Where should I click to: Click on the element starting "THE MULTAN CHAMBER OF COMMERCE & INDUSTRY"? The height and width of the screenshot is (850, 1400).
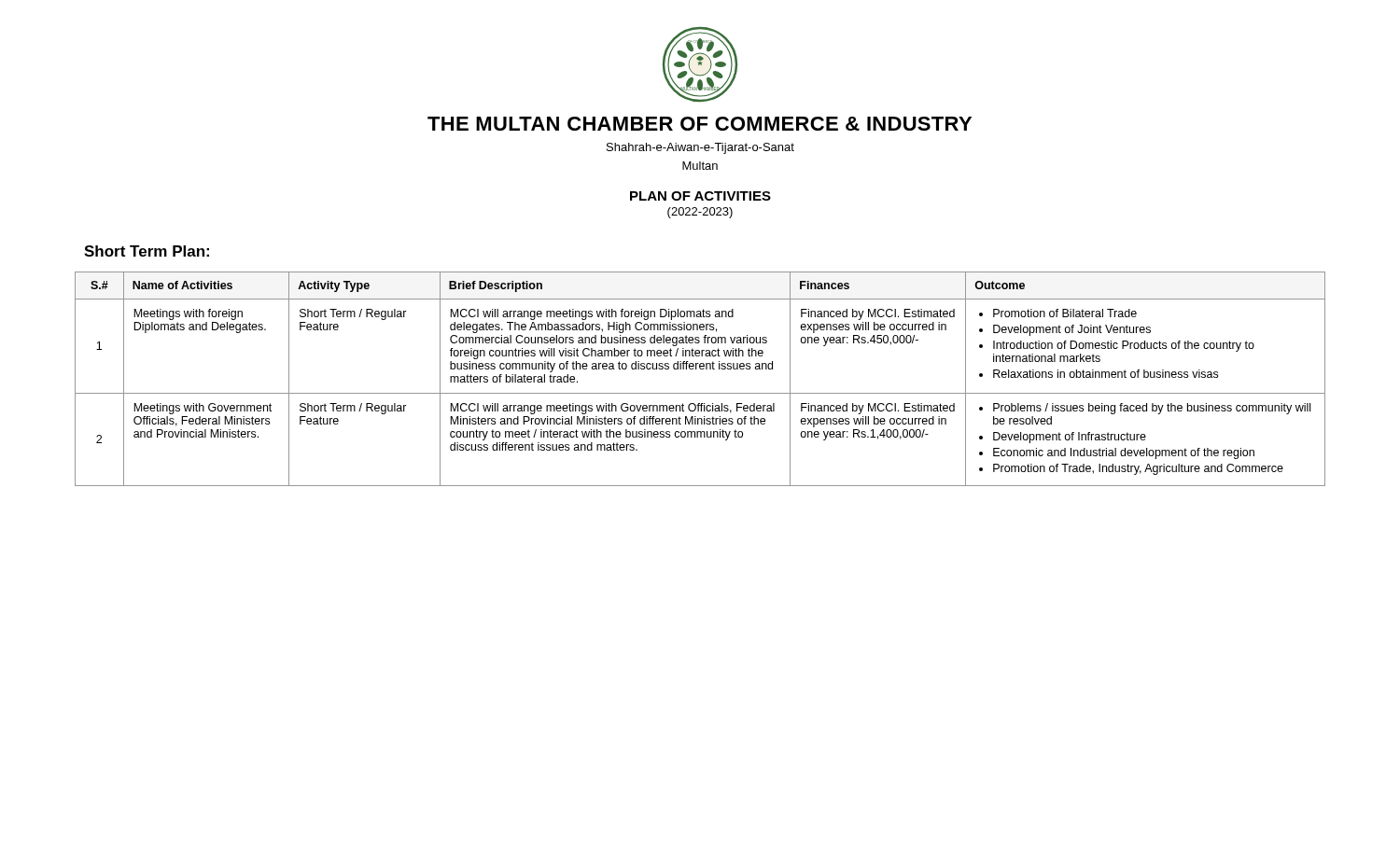[700, 124]
